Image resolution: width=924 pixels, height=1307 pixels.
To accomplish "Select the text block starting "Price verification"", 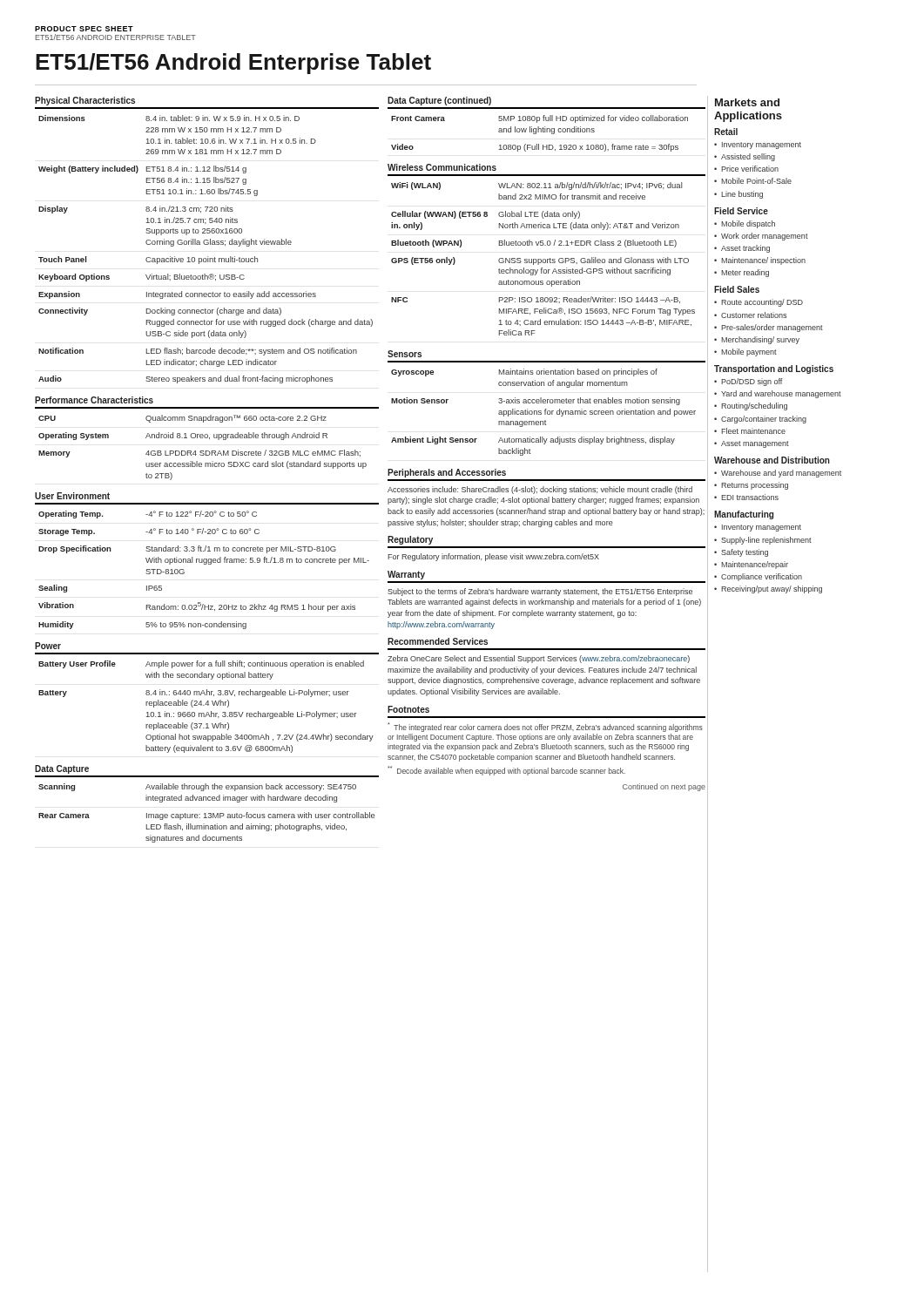I will pyautogui.click(x=750, y=169).
